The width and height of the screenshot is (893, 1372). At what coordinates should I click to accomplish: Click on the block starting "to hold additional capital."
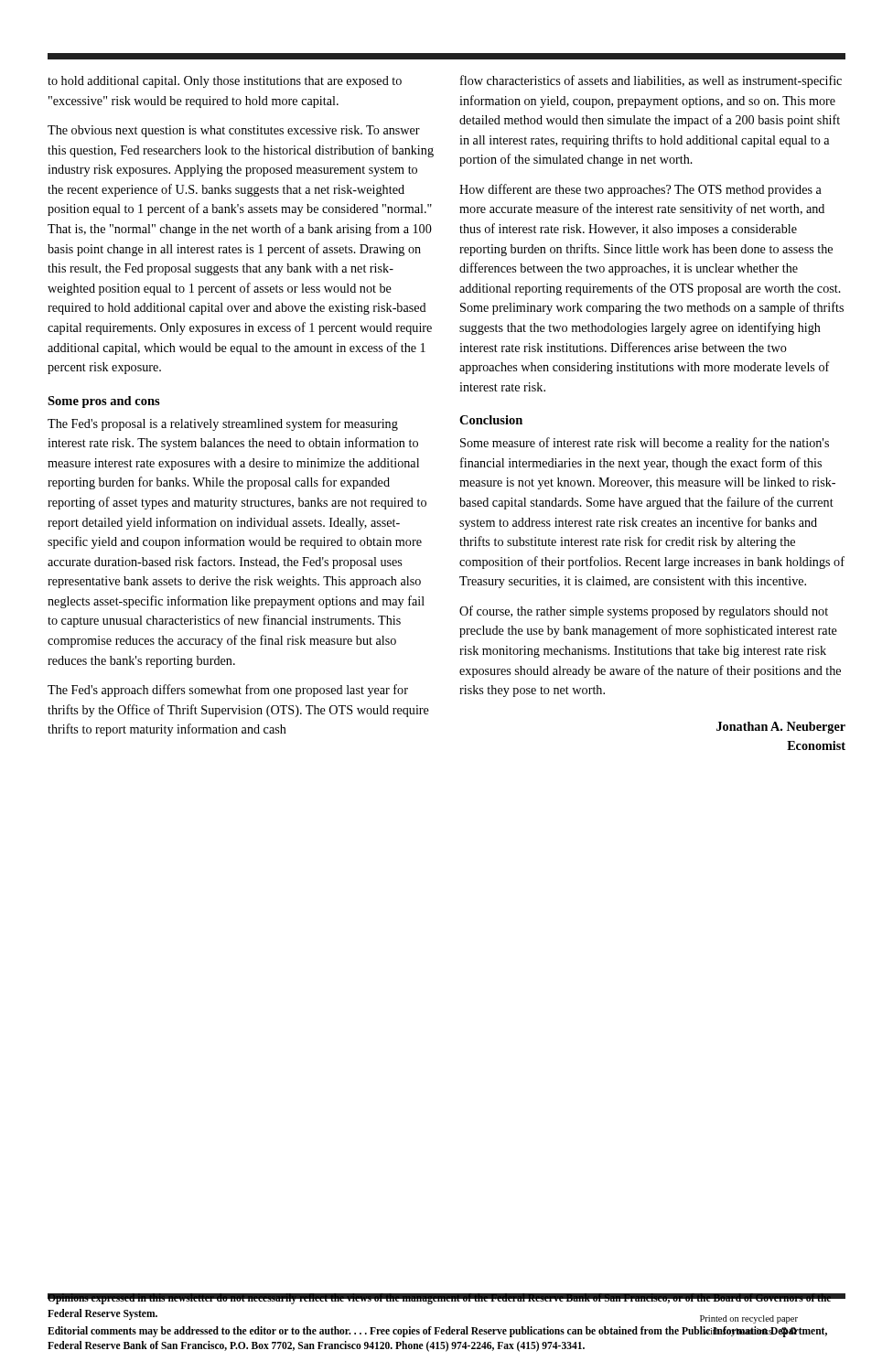[x=241, y=224]
